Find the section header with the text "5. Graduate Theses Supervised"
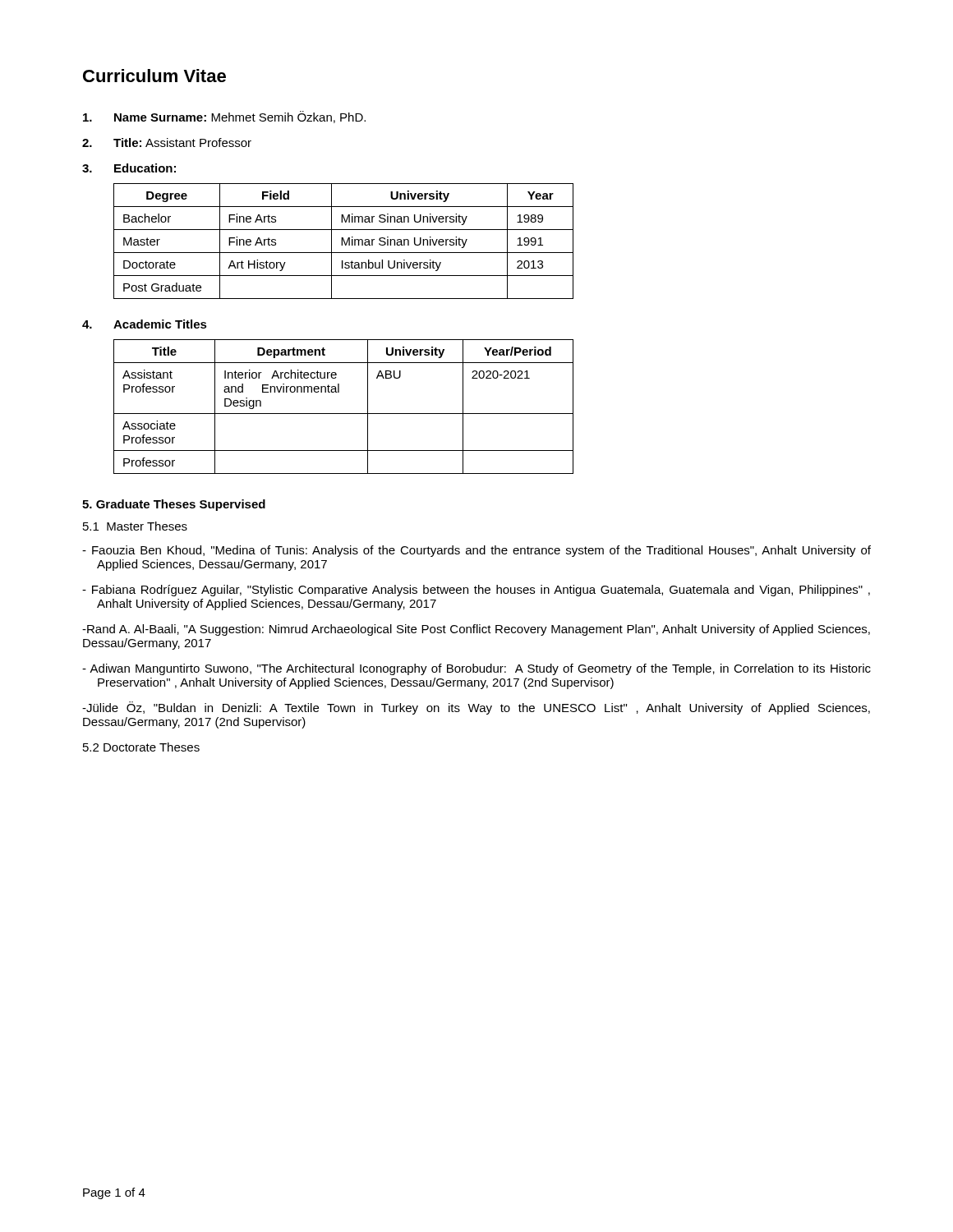This screenshot has width=953, height=1232. (x=174, y=504)
